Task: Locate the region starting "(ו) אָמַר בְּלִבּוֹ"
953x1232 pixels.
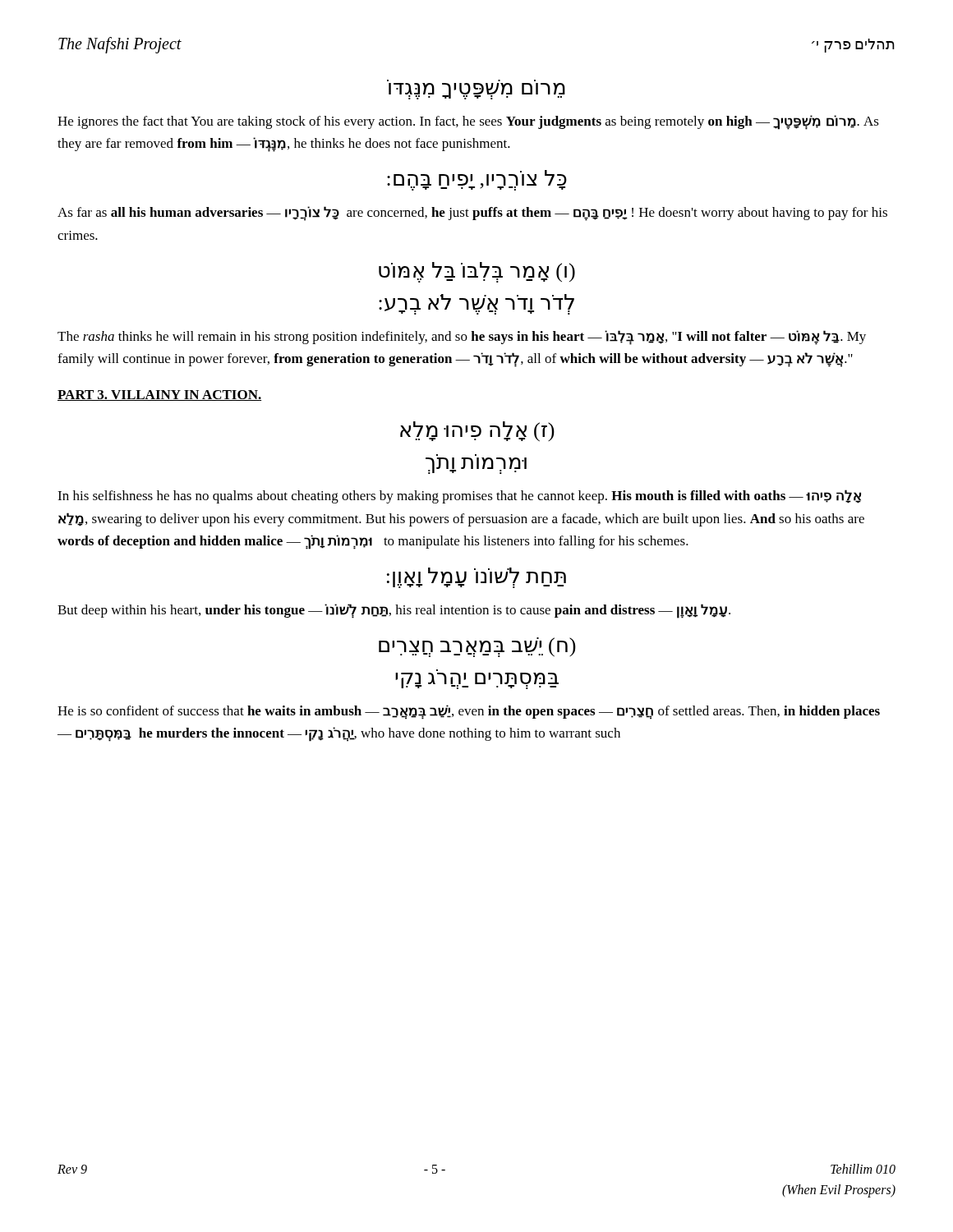Action: pyautogui.click(x=476, y=286)
